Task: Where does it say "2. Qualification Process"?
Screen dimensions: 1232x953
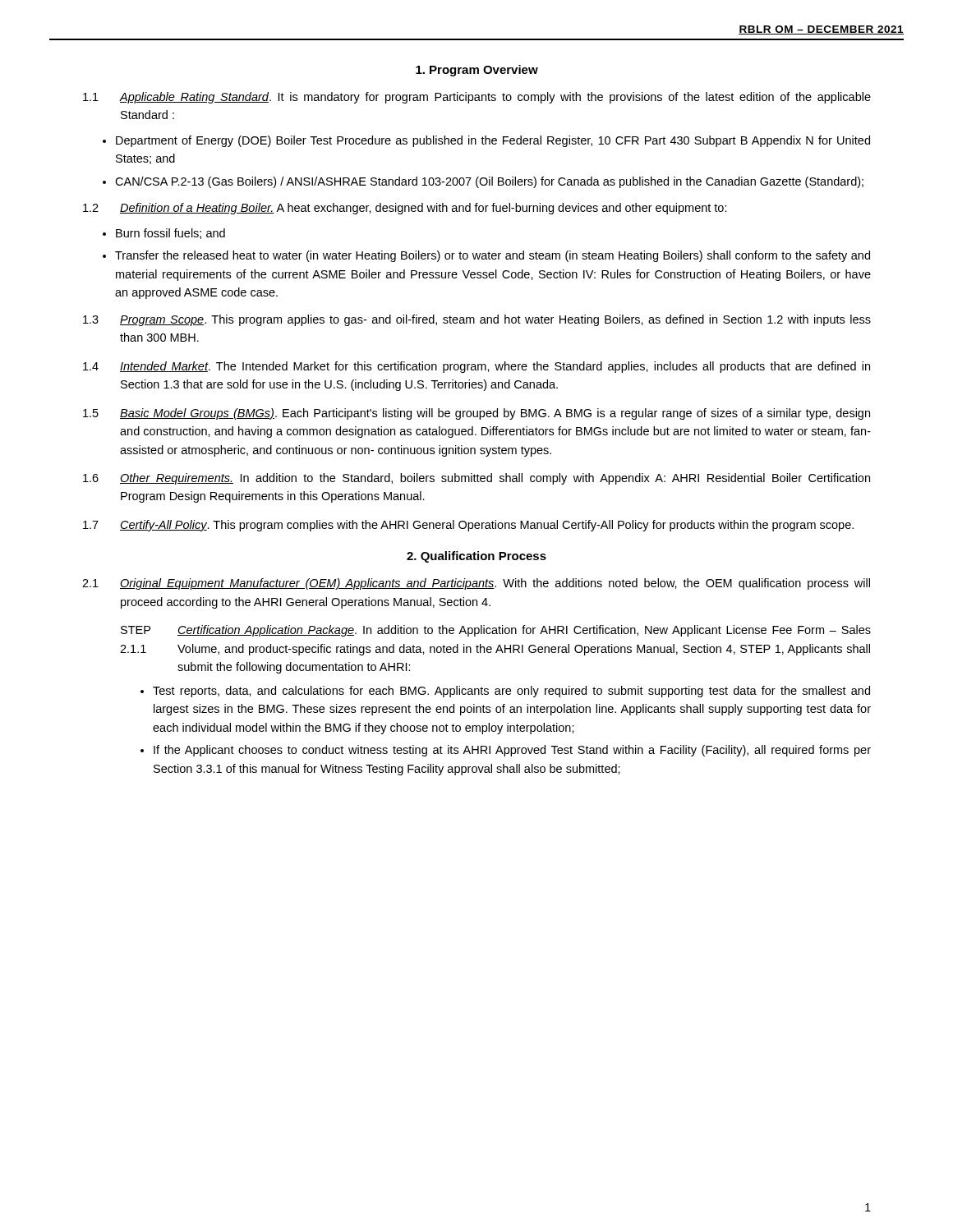Action: pyautogui.click(x=476, y=556)
